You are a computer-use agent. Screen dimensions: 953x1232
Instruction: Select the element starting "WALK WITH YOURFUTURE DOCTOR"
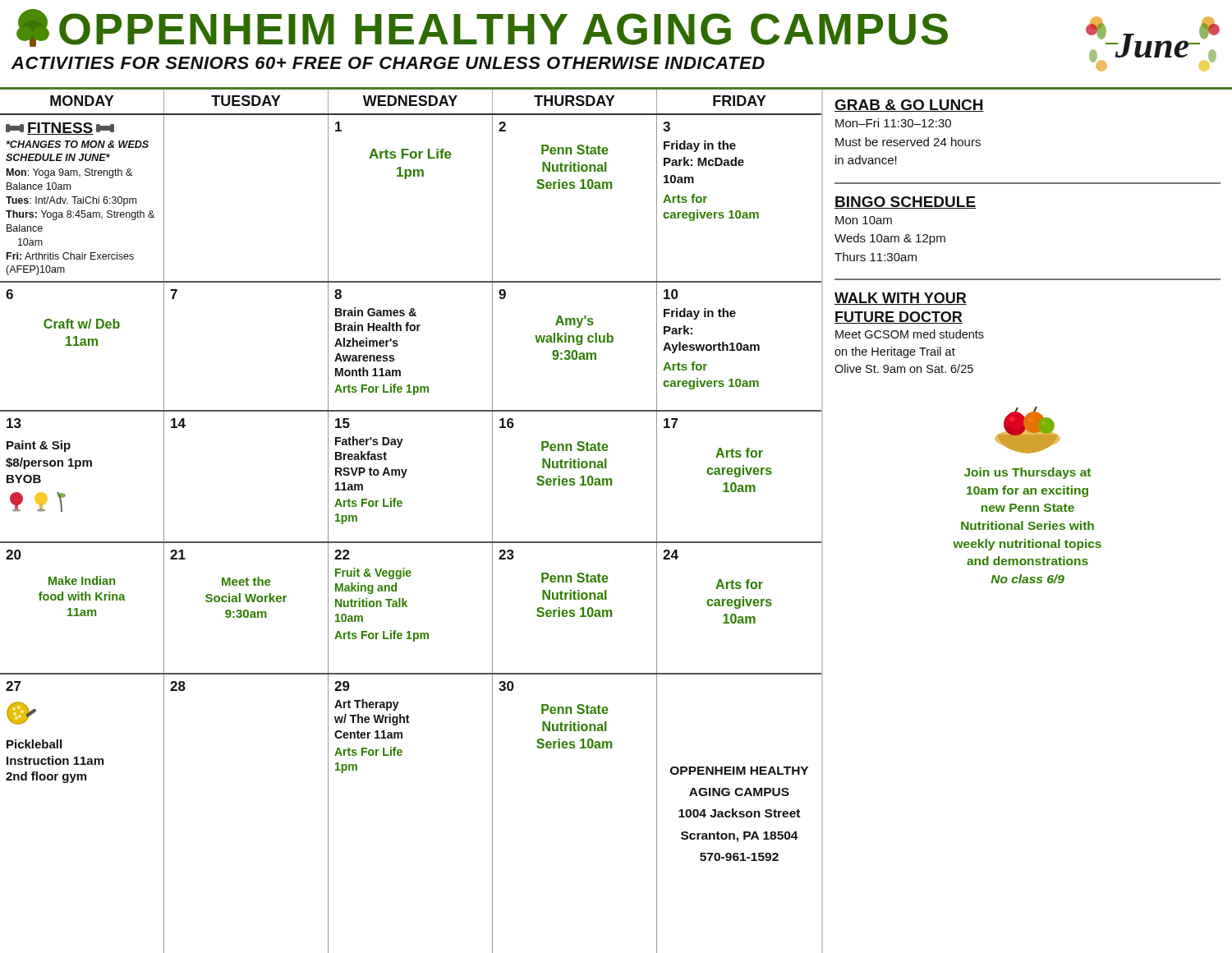point(901,299)
